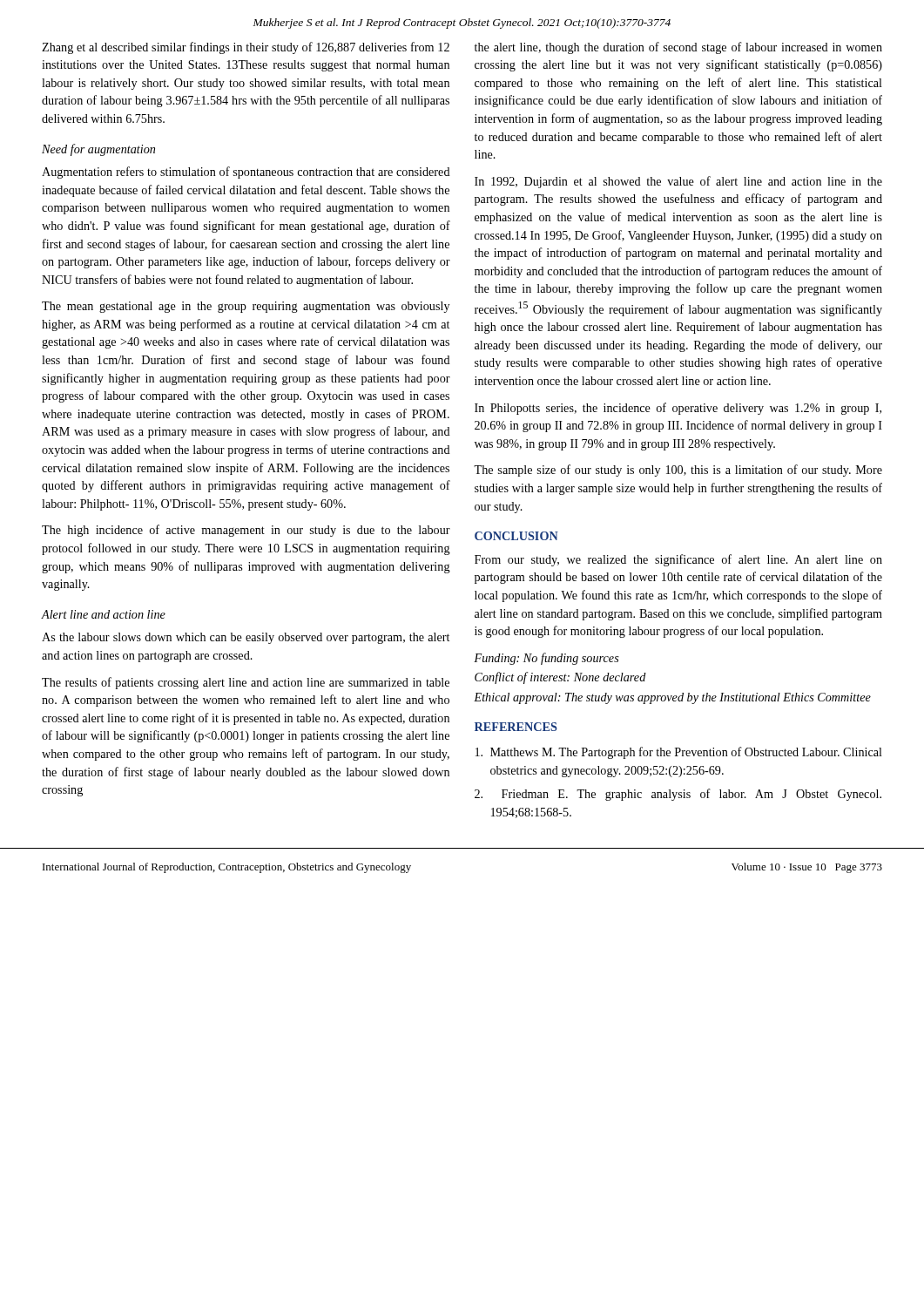Point to the block starting "Funding: No funding sources Conflict of interest:"
Image resolution: width=924 pixels, height=1307 pixels.
pos(546,659)
